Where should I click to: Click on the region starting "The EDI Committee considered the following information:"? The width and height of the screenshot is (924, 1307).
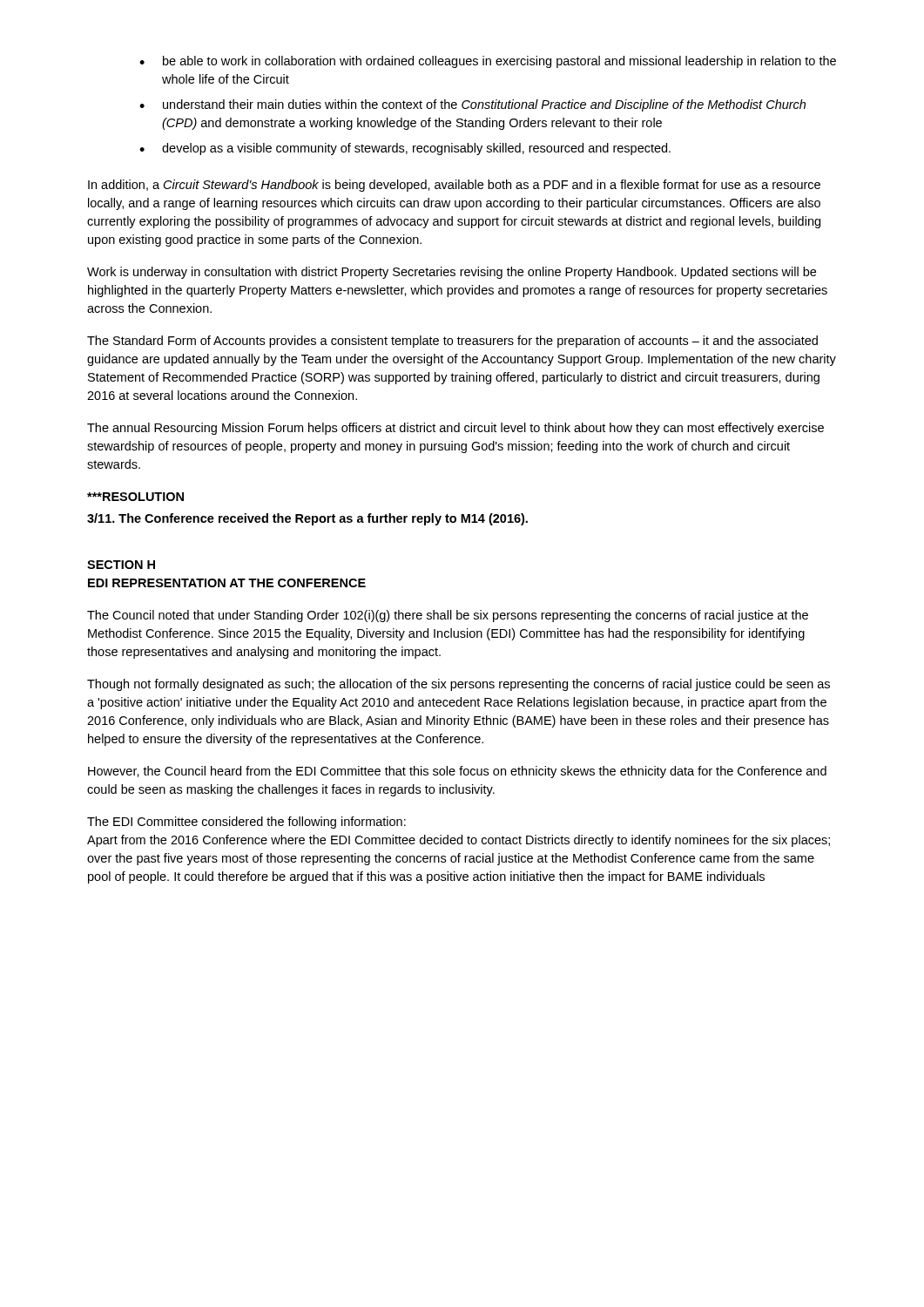(x=459, y=849)
